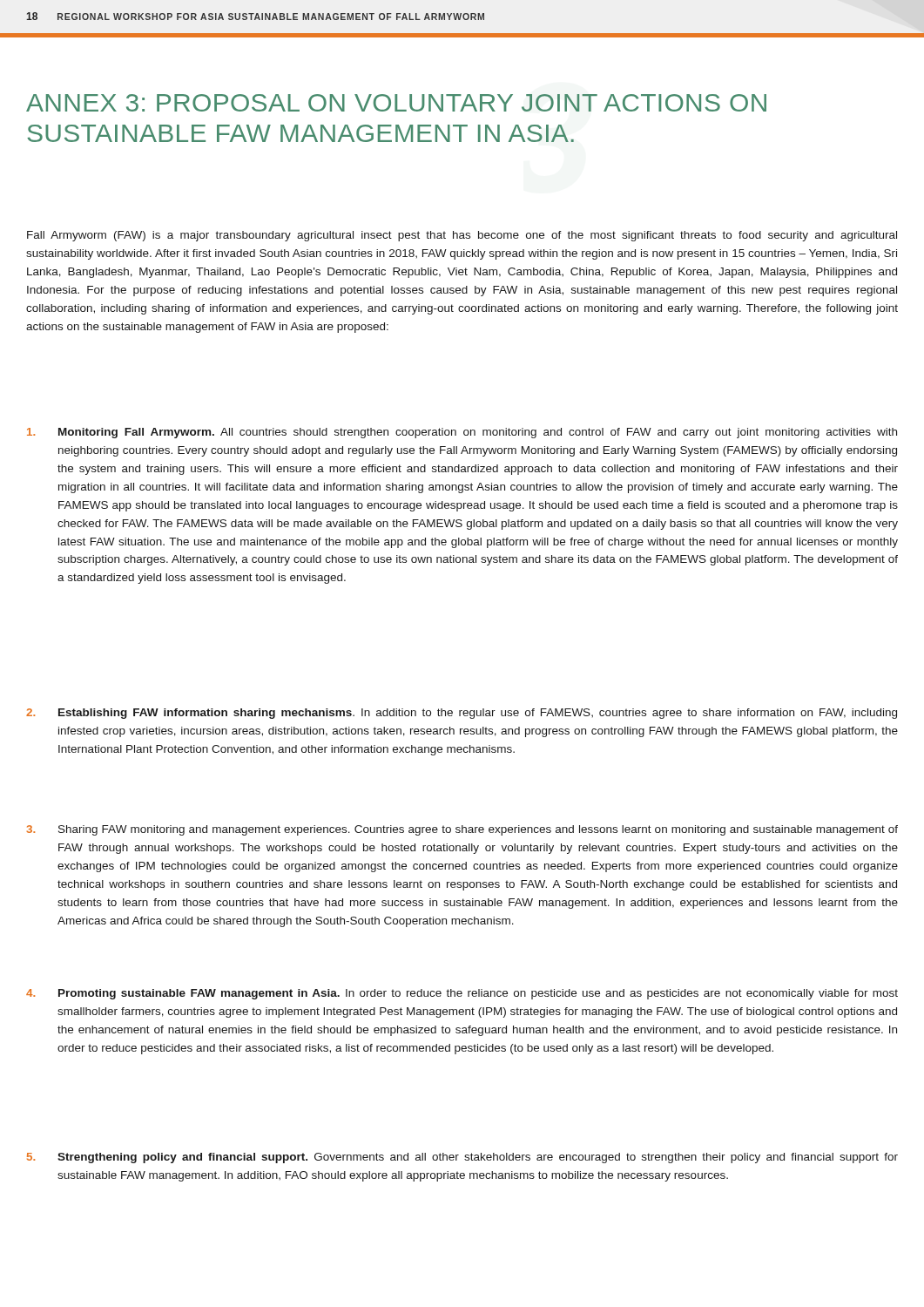Click the passage that begins "Fall Armyworm (FAW) is a major transboundary"
The width and height of the screenshot is (924, 1307).
click(x=462, y=280)
